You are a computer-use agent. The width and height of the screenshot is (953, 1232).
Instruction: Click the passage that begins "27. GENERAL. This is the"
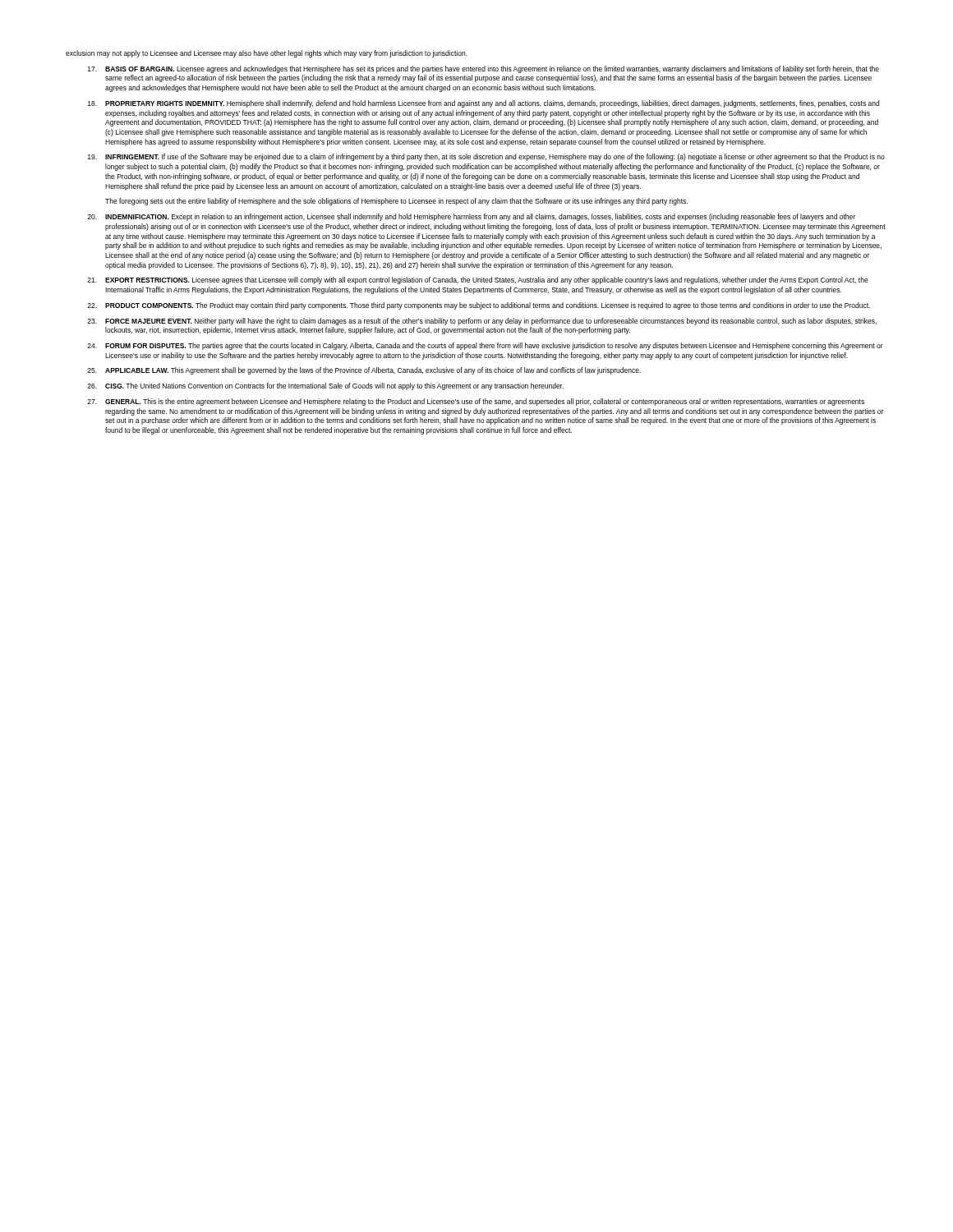tap(476, 417)
